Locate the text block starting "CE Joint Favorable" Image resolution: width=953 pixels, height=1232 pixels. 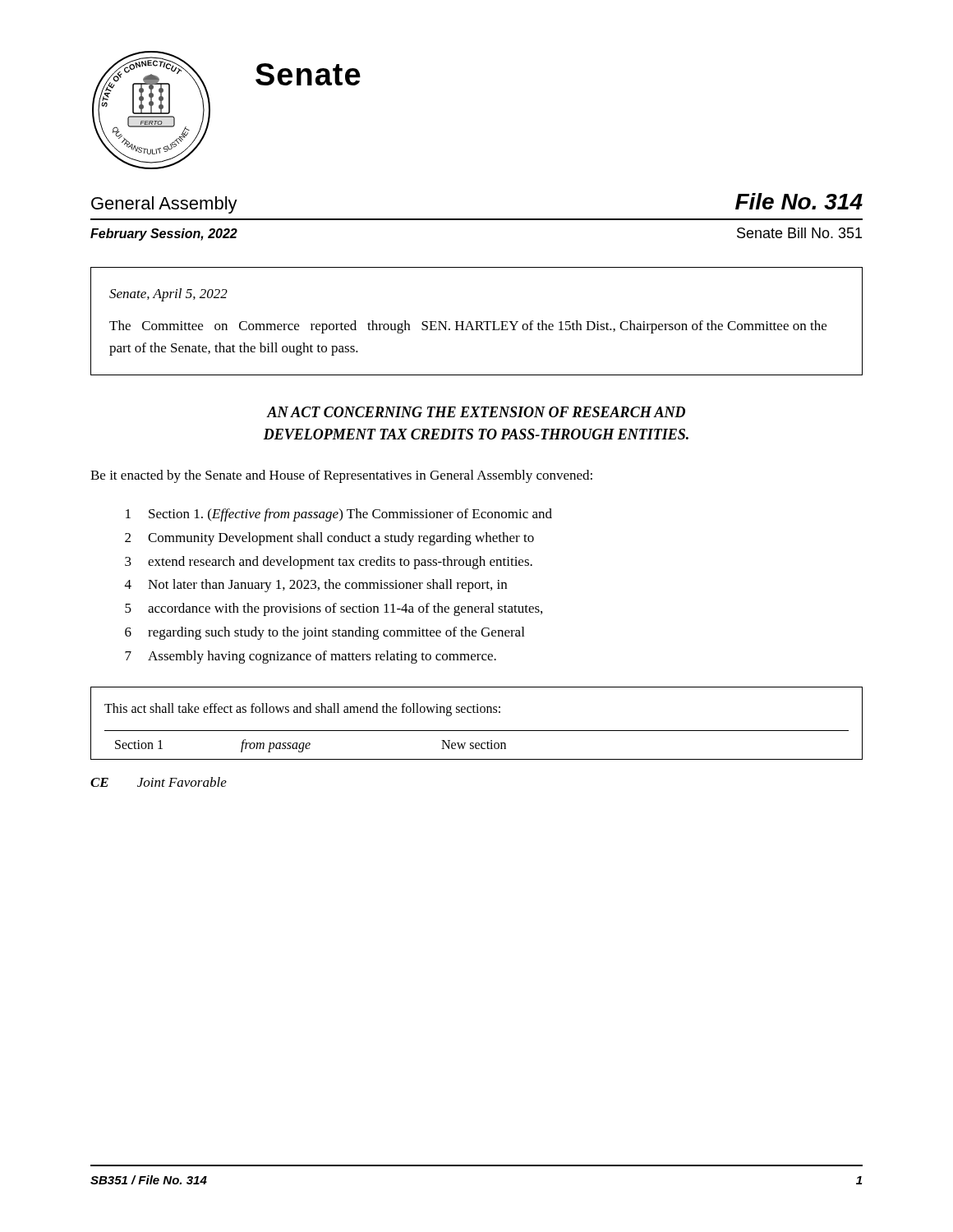point(158,782)
